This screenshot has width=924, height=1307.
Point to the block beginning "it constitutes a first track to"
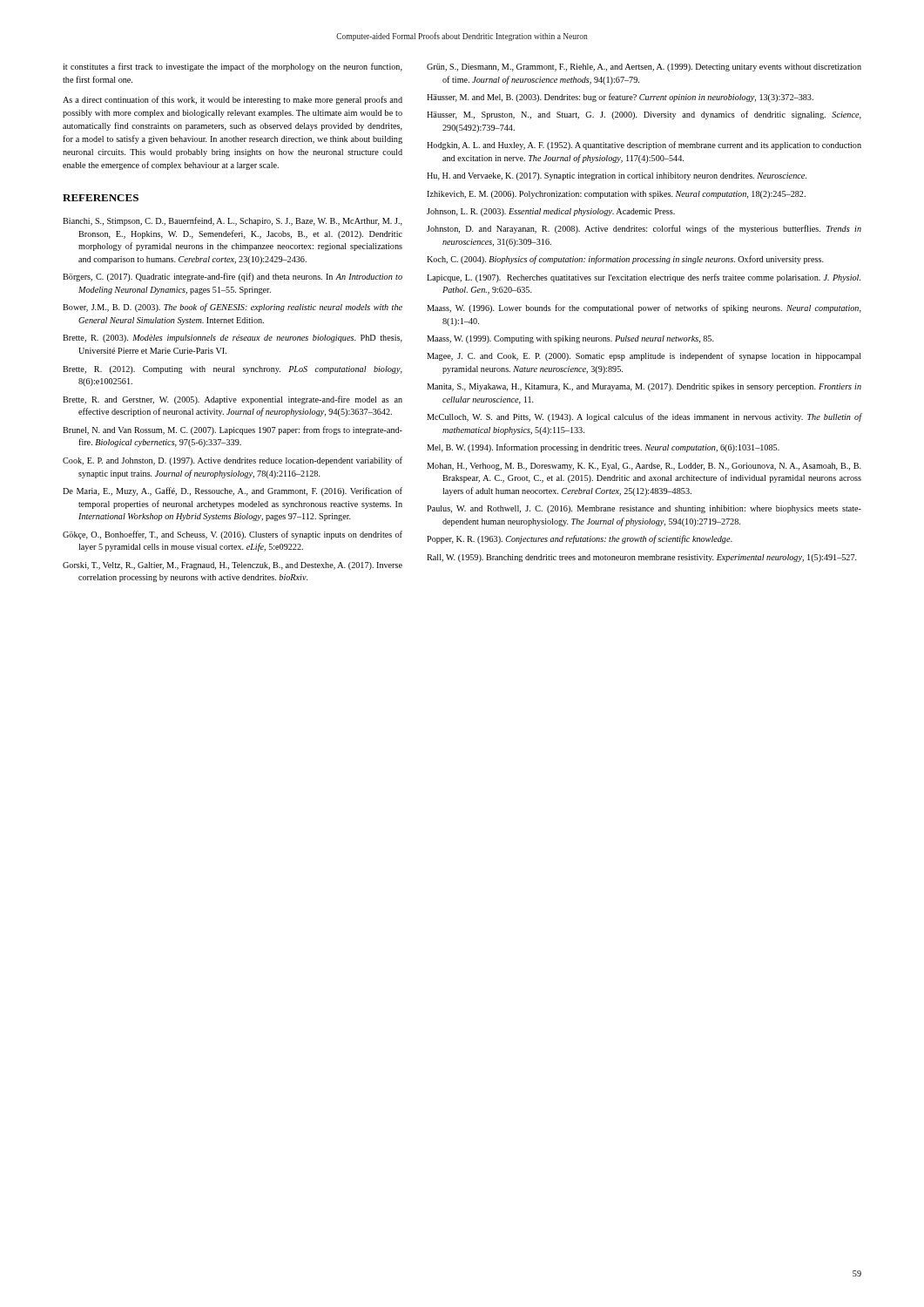[233, 73]
